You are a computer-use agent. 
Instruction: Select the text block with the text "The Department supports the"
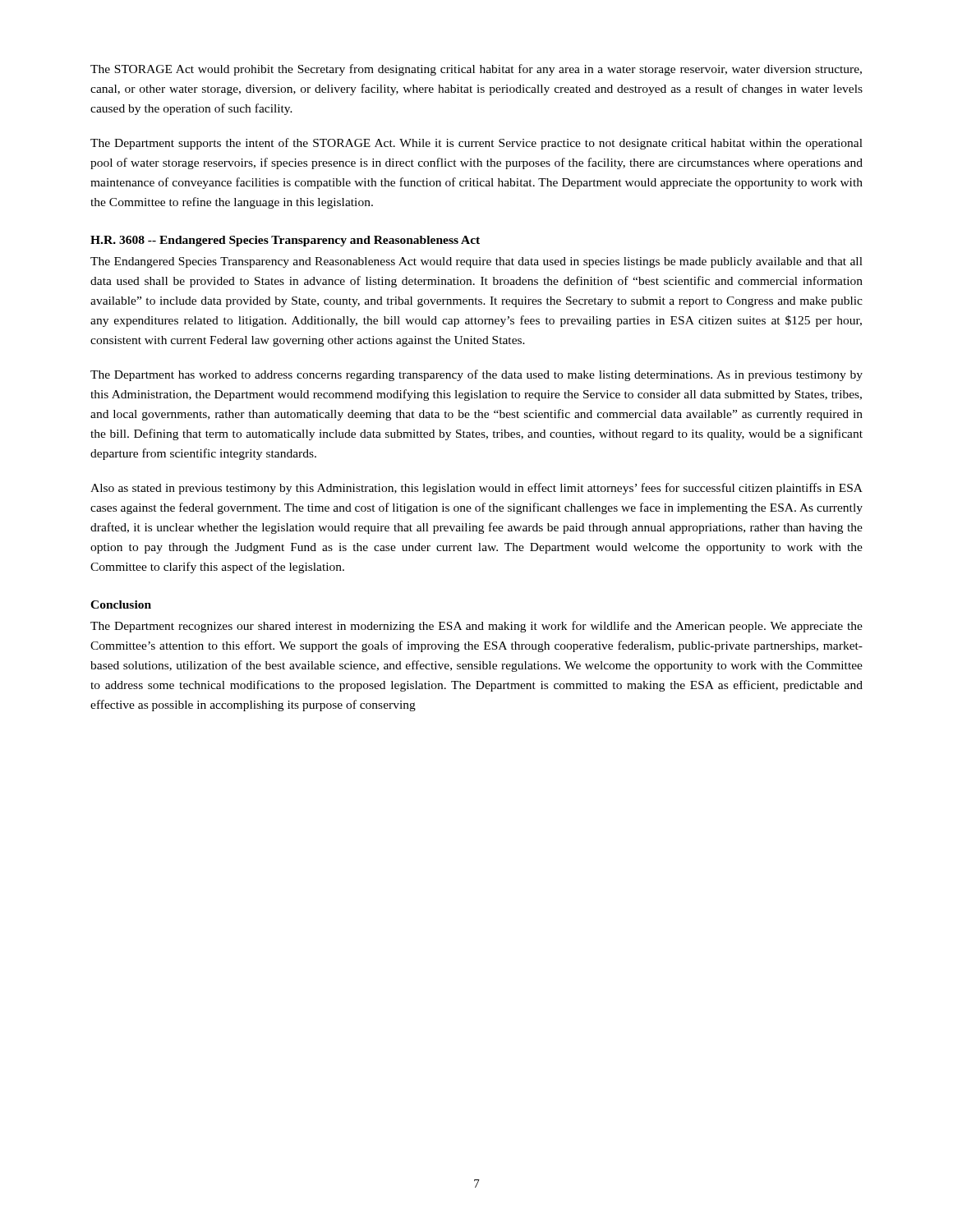click(x=476, y=172)
